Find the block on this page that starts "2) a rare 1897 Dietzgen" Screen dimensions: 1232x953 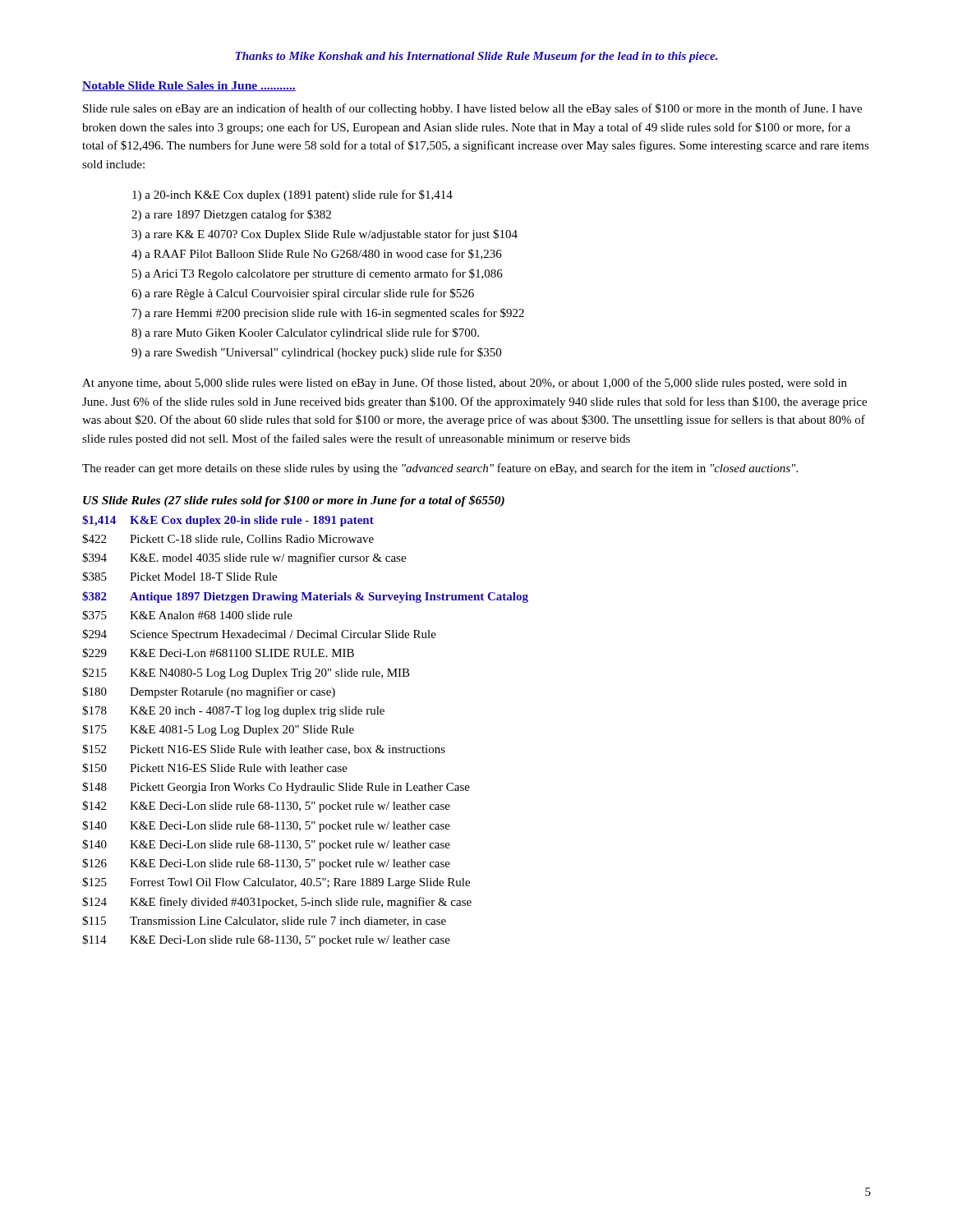coord(232,214)
